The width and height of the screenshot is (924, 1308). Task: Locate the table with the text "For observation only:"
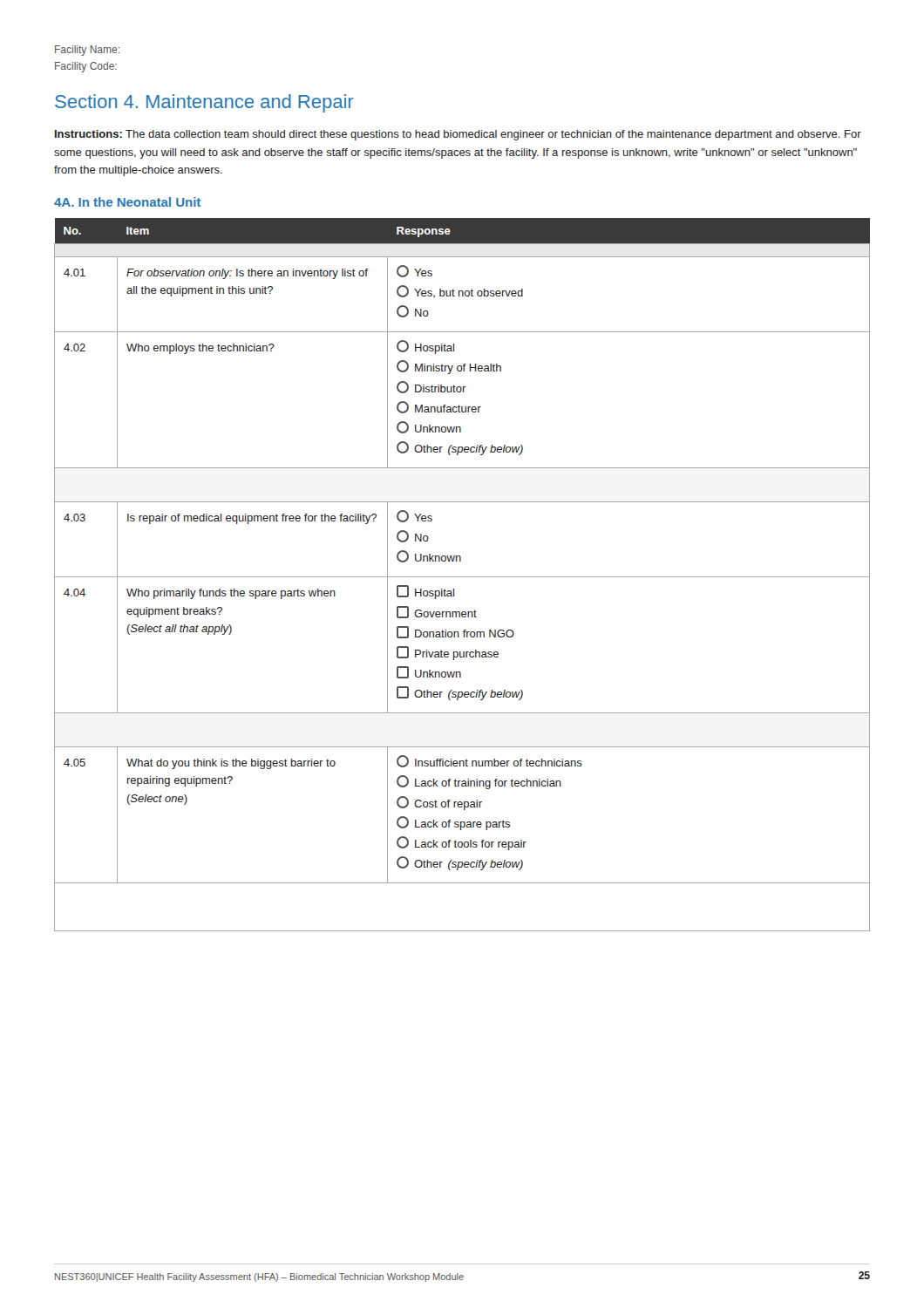click(x=462, y=575)
